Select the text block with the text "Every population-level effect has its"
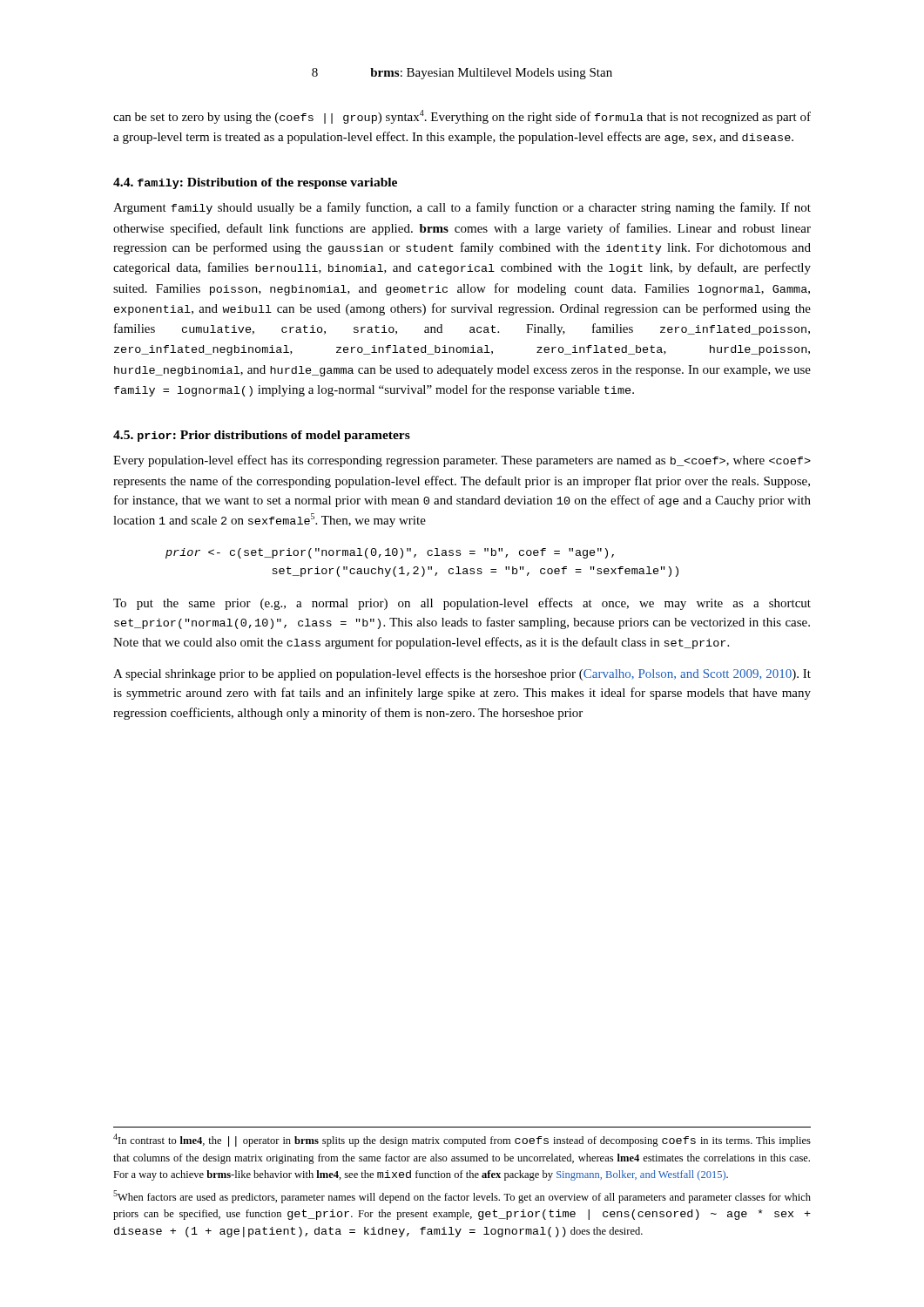 click(x=462, y=491)
